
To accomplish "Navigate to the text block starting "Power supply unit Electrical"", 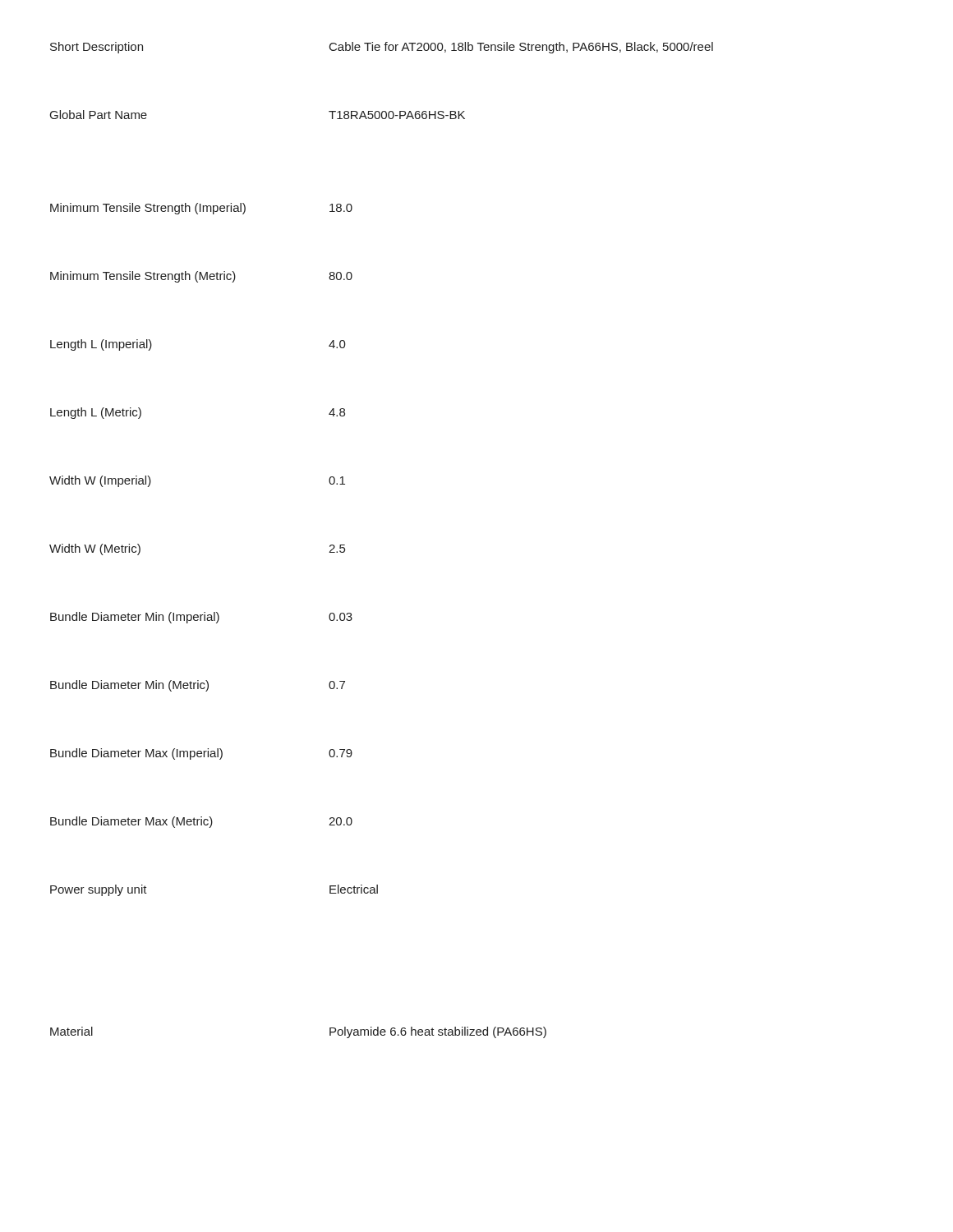I will point(96,890).
